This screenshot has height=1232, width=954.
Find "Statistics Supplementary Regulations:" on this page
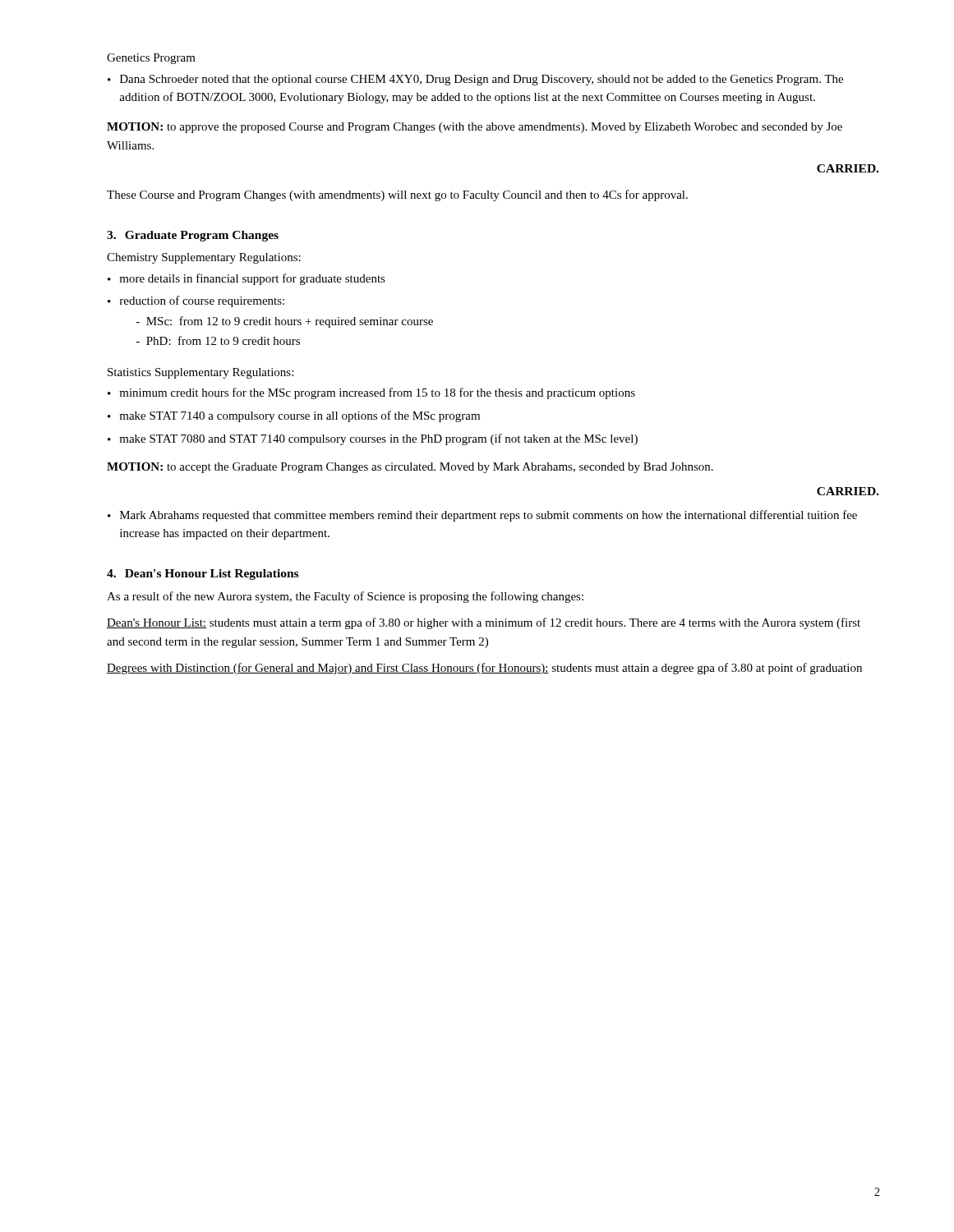coord(201,372)
